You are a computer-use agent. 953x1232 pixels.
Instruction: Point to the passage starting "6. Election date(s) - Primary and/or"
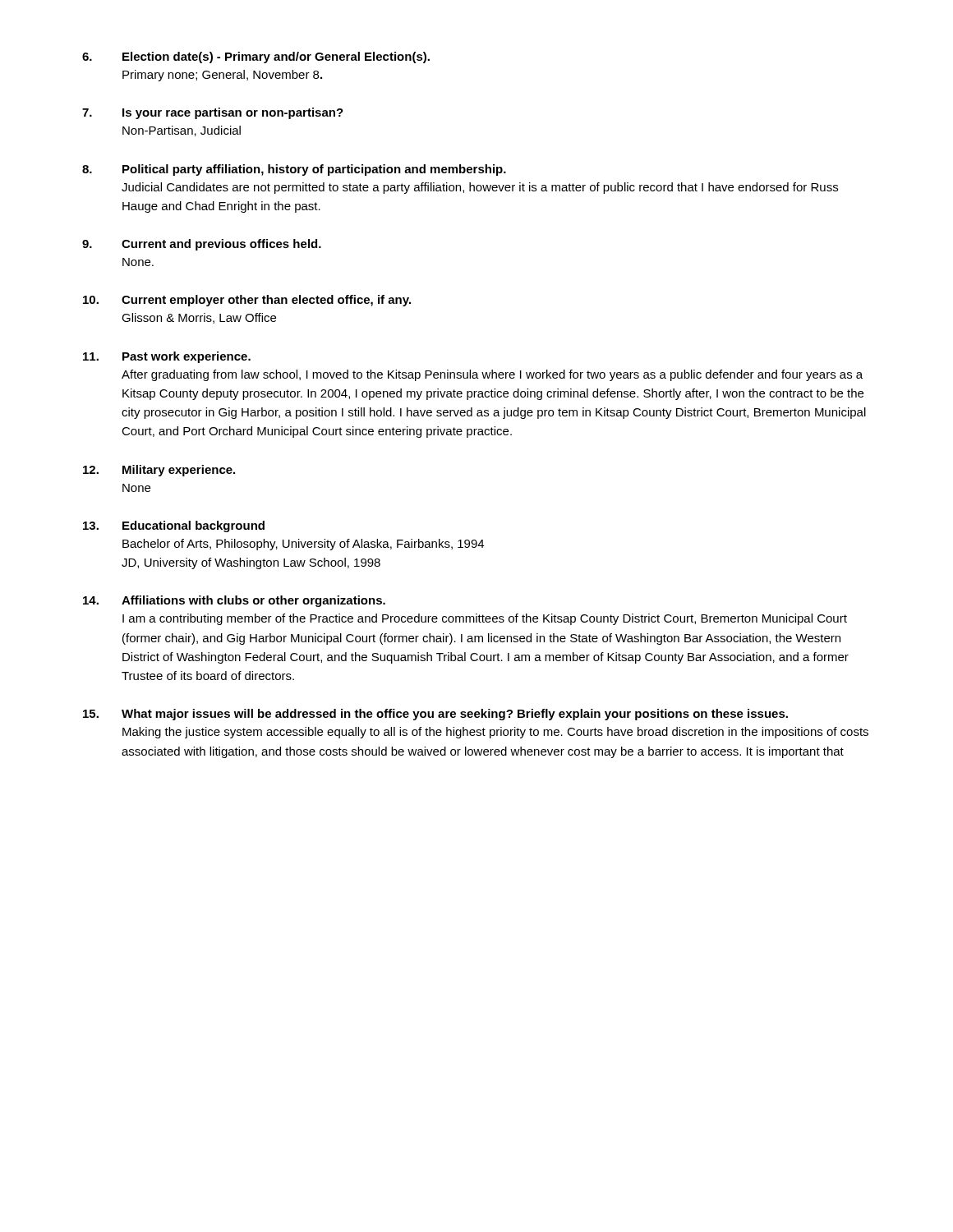[x=256, y=57]
